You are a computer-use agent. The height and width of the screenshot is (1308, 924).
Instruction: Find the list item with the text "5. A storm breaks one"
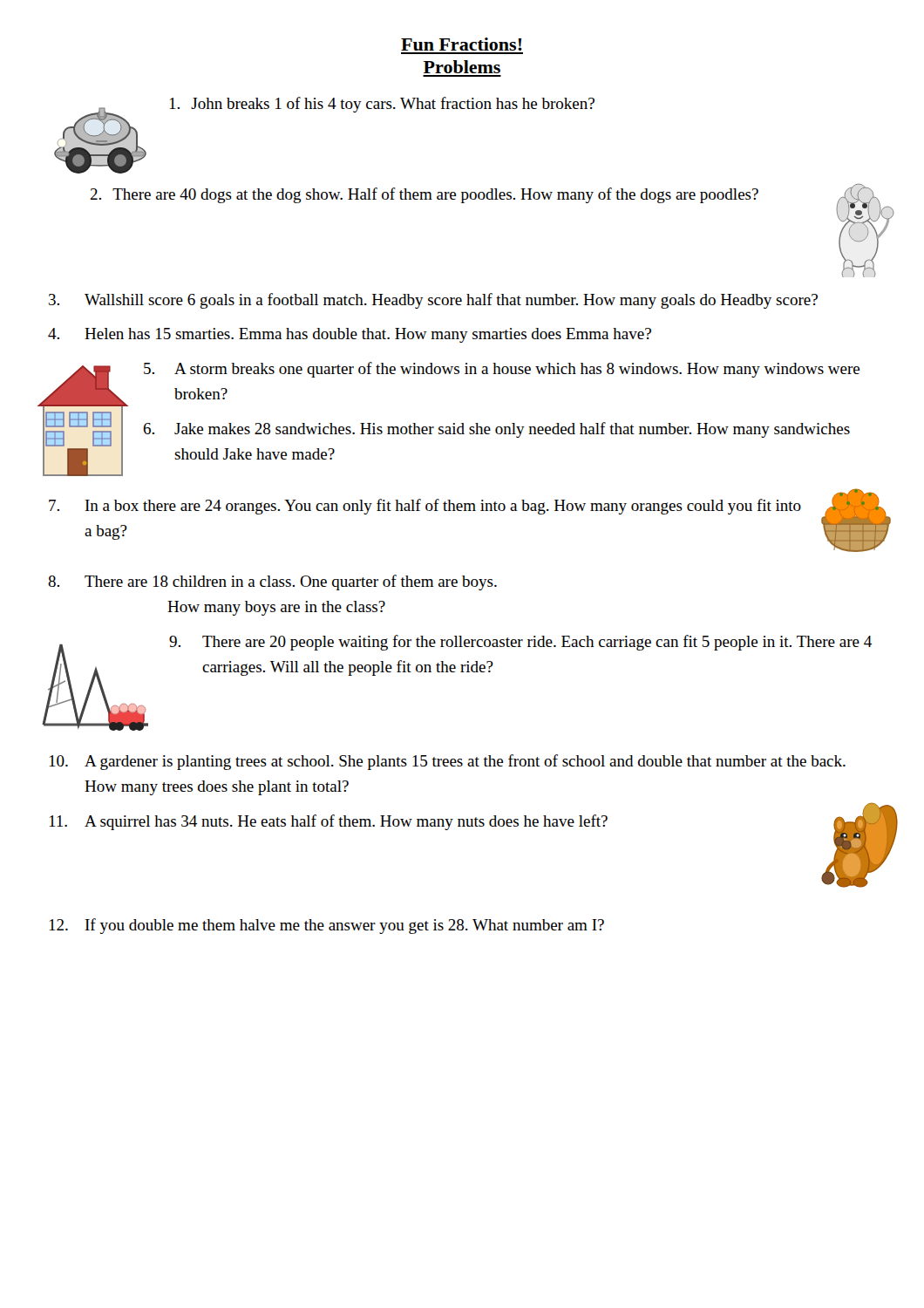coord(512,381)
